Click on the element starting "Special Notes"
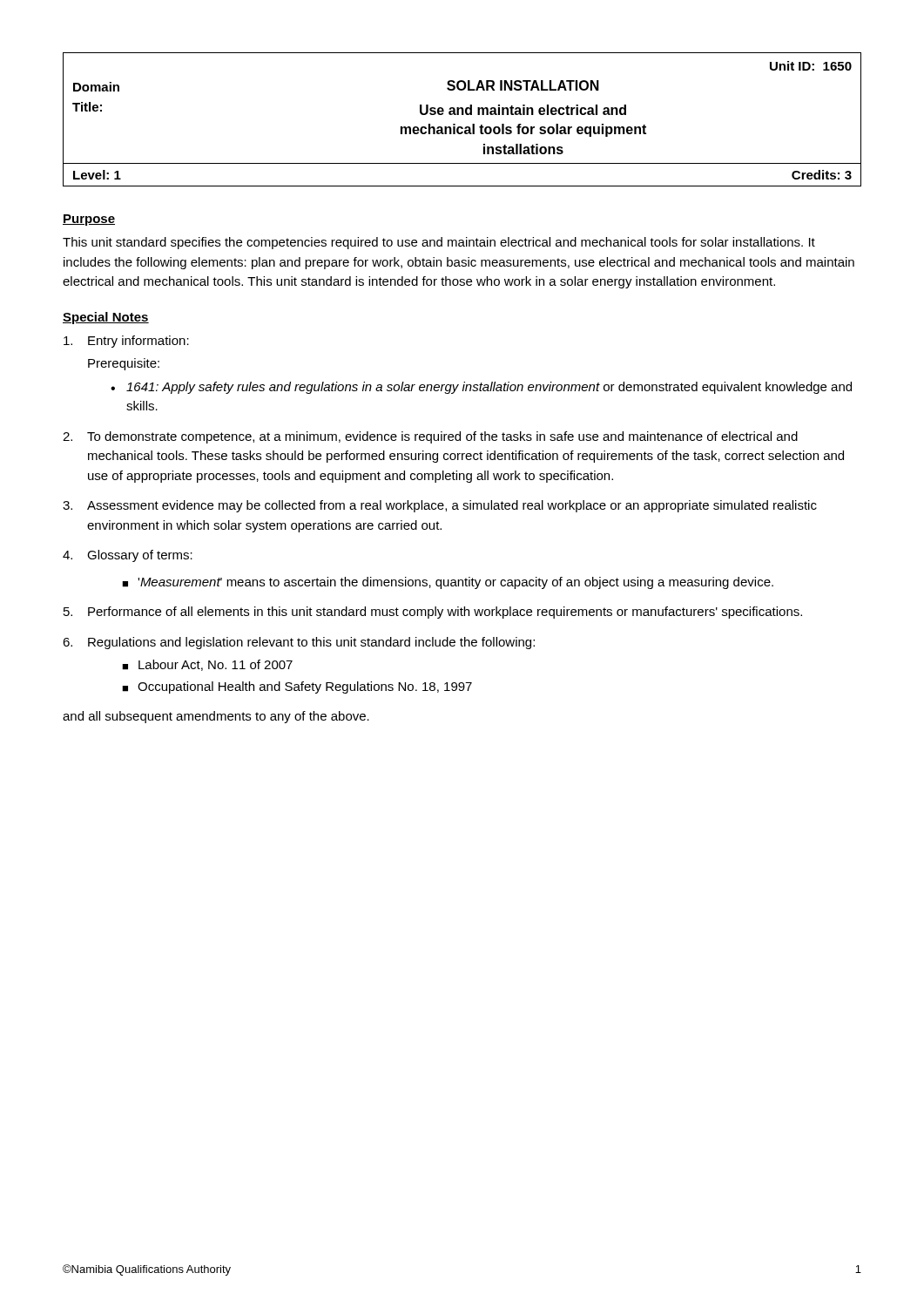The image size is (924, 1307). 106,316
